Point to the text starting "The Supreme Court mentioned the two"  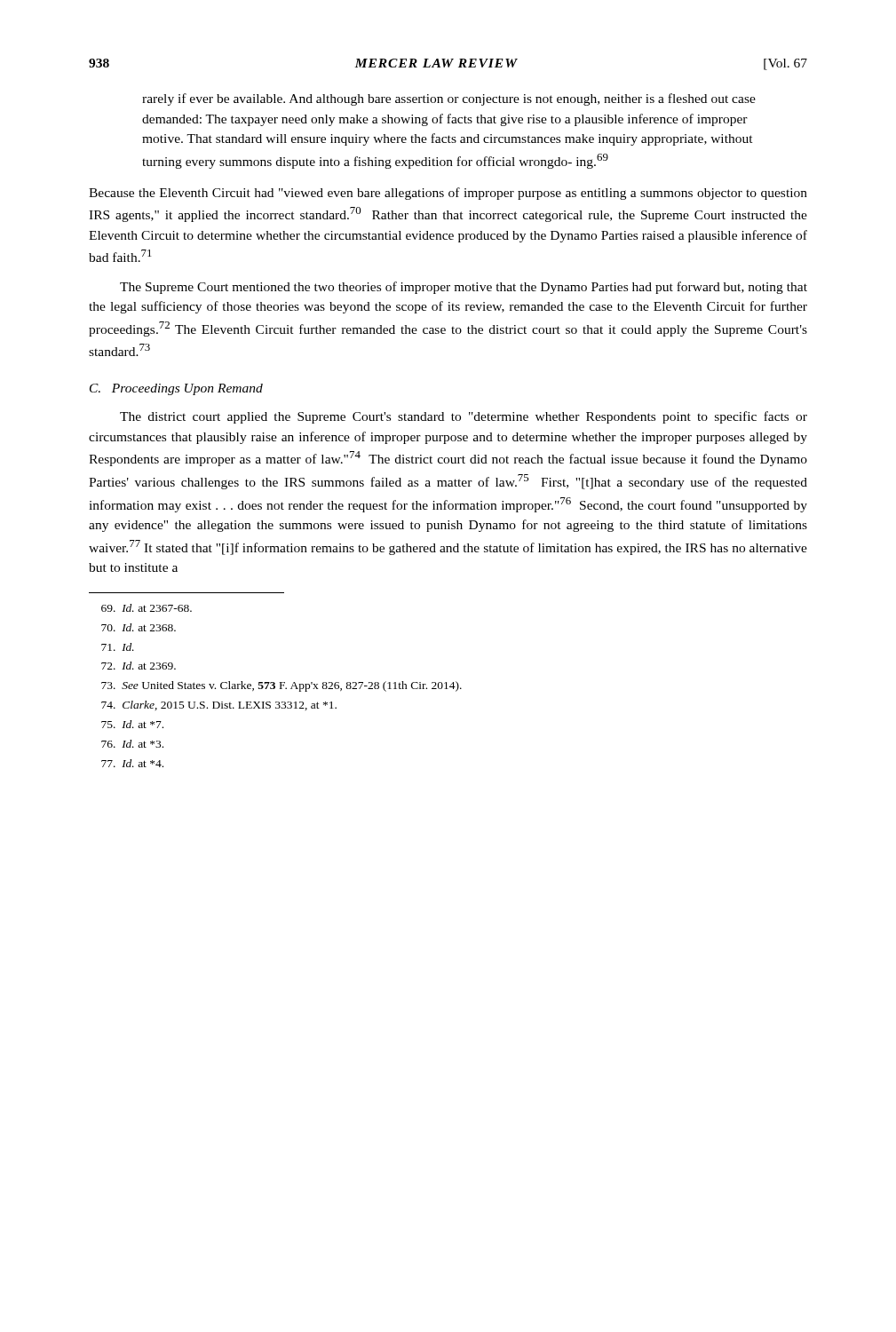[448, 319]
